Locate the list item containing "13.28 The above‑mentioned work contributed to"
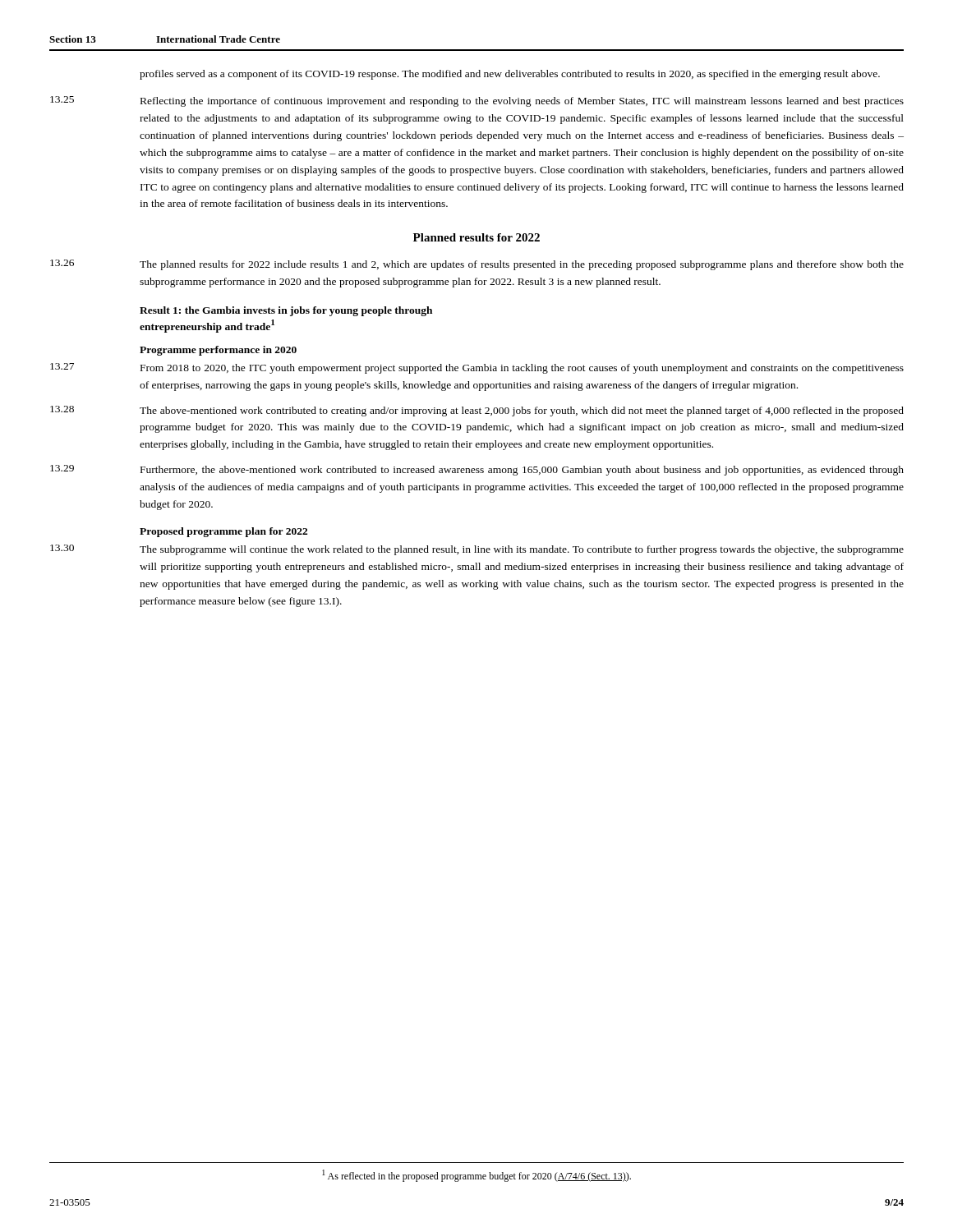Screen dimensions: 1232x953 coord(476,428)
